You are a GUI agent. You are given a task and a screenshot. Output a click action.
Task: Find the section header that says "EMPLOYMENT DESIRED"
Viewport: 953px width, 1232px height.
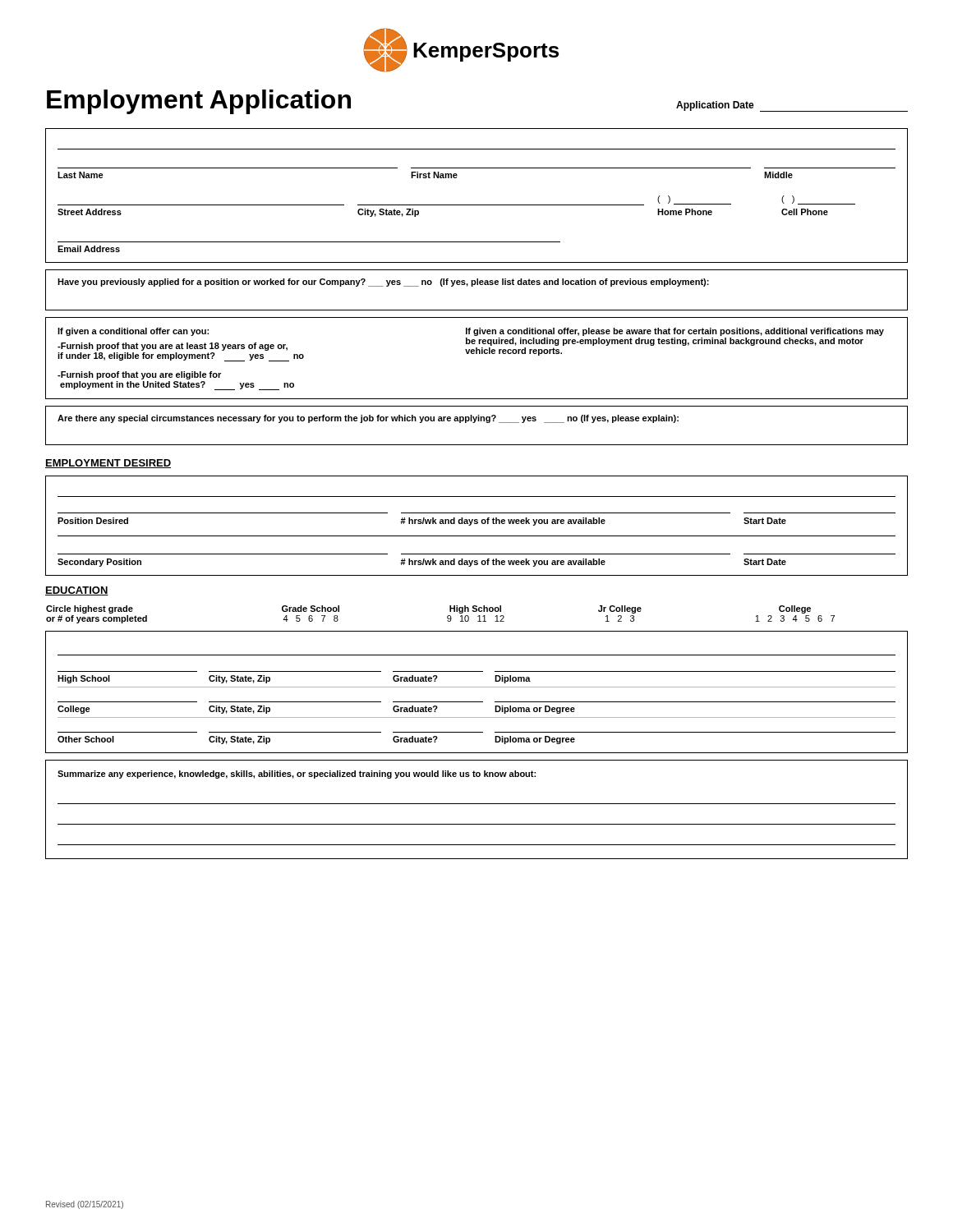(x=108, y=463)
